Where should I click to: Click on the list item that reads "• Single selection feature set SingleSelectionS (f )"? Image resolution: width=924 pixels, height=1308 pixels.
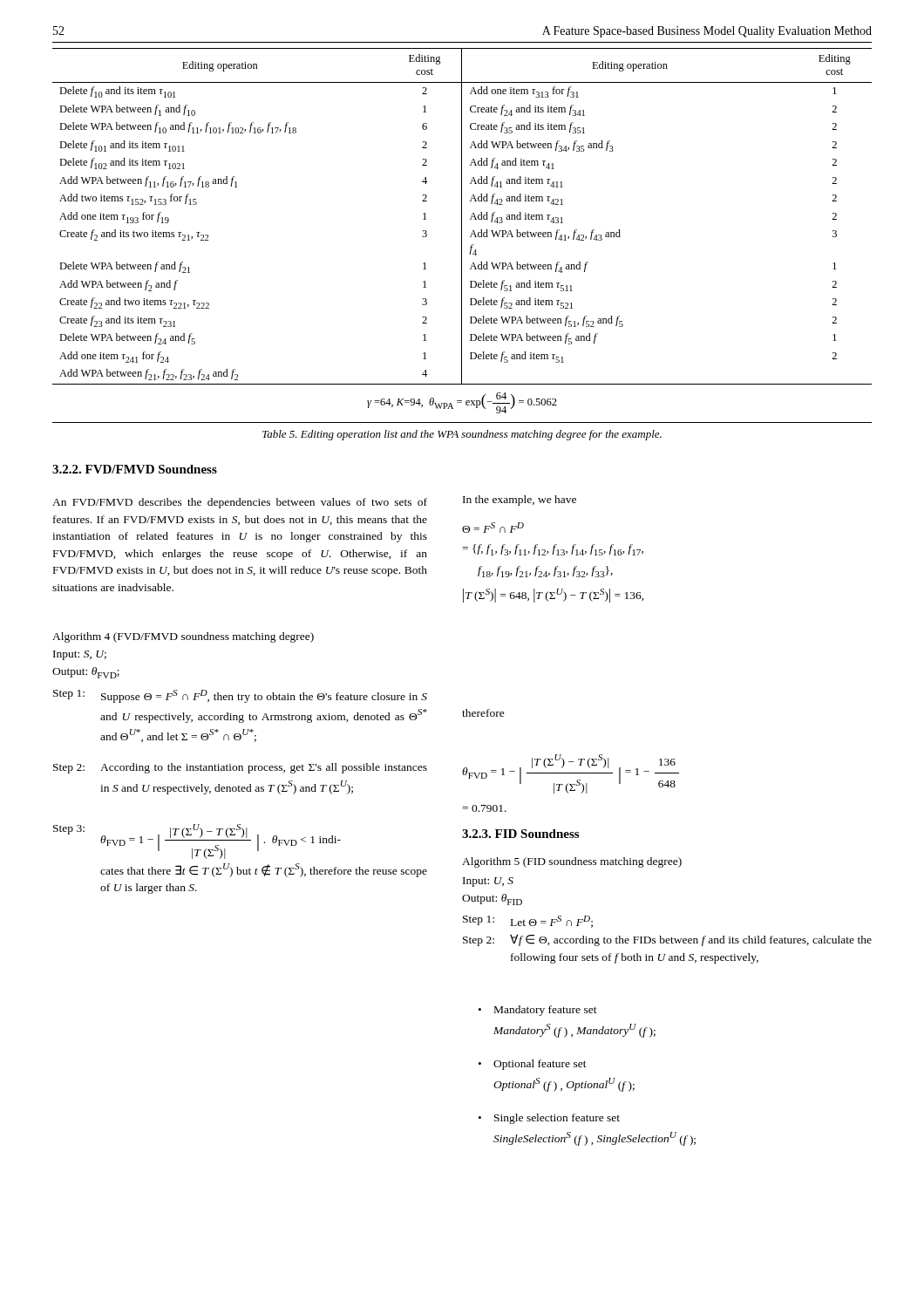pos(587,1129)
